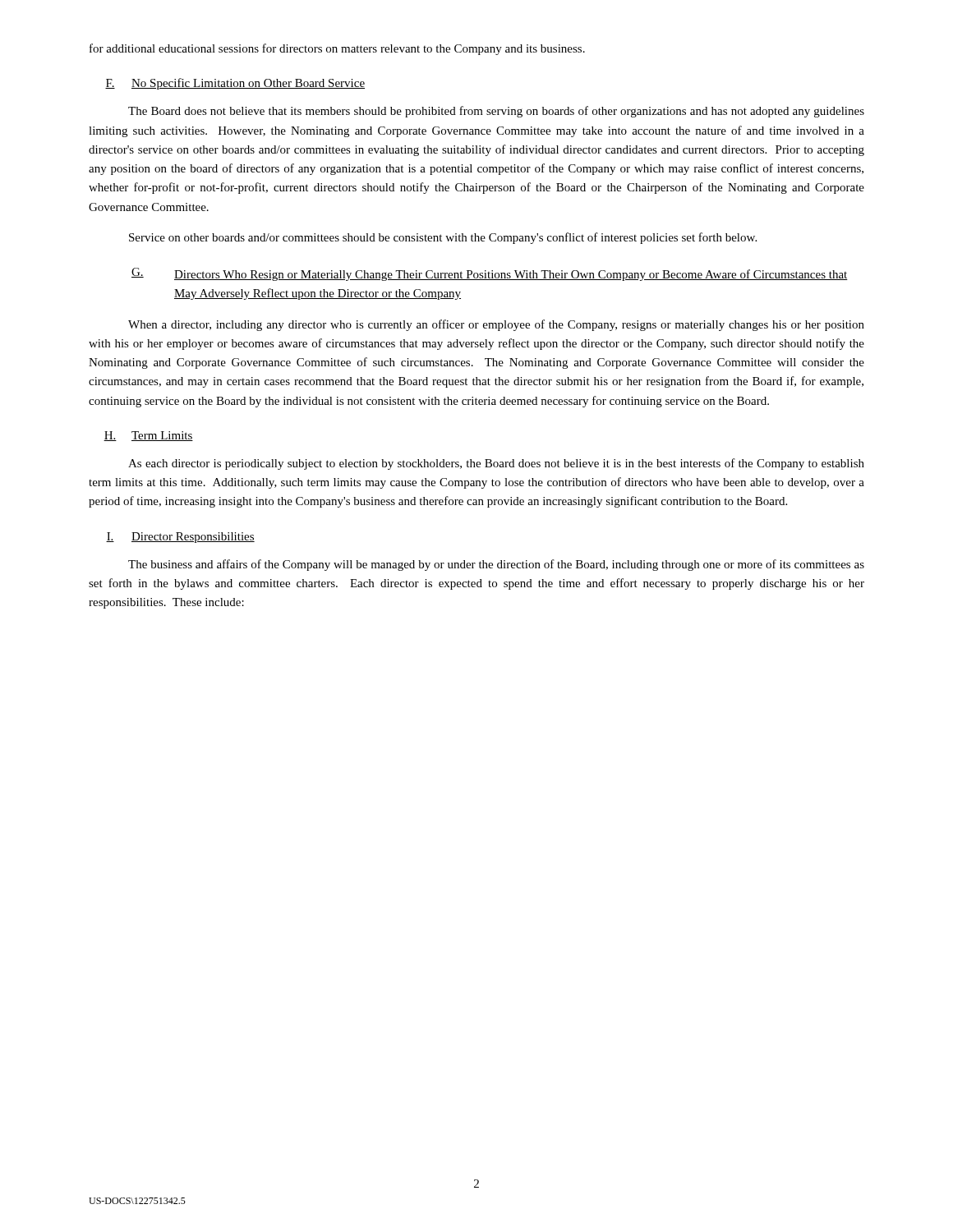The height and width of the screenshot is (1232, 953).
Task: Click on the section header that reads "G. Directors Who"
Action: pos(498,284)
